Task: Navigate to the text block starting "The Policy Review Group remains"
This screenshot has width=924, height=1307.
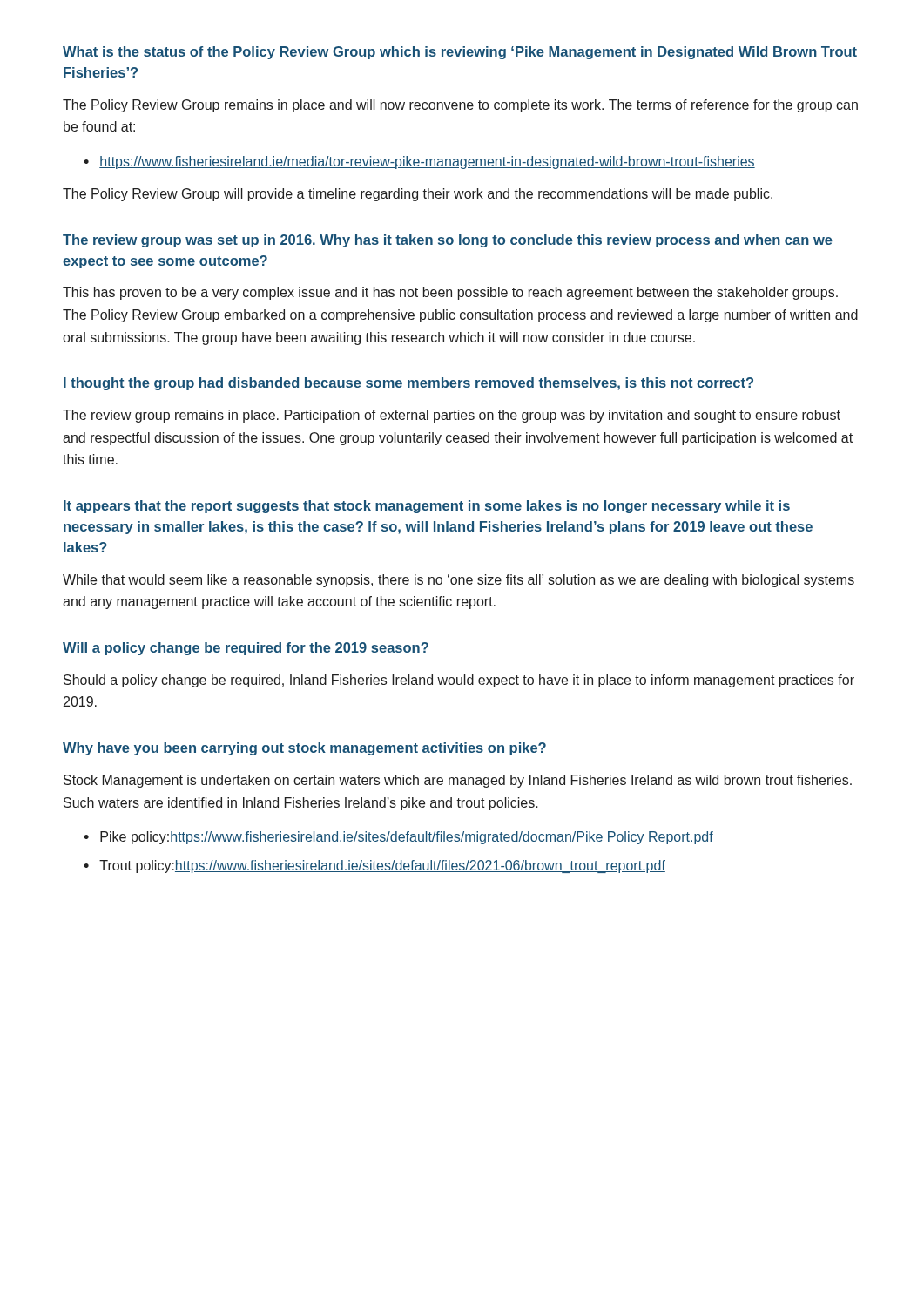Action: coord(461,116)
